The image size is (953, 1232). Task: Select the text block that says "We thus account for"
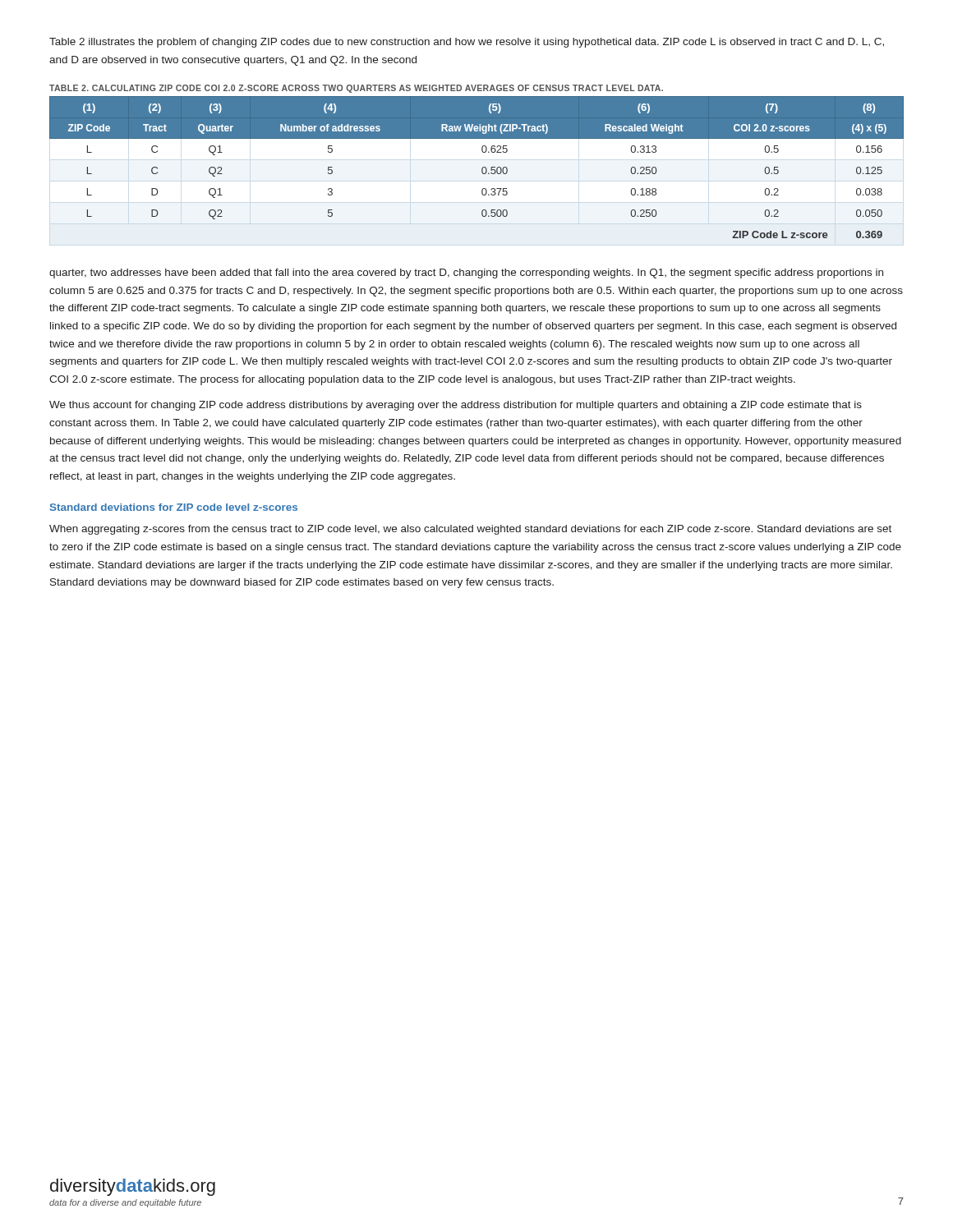475,440
